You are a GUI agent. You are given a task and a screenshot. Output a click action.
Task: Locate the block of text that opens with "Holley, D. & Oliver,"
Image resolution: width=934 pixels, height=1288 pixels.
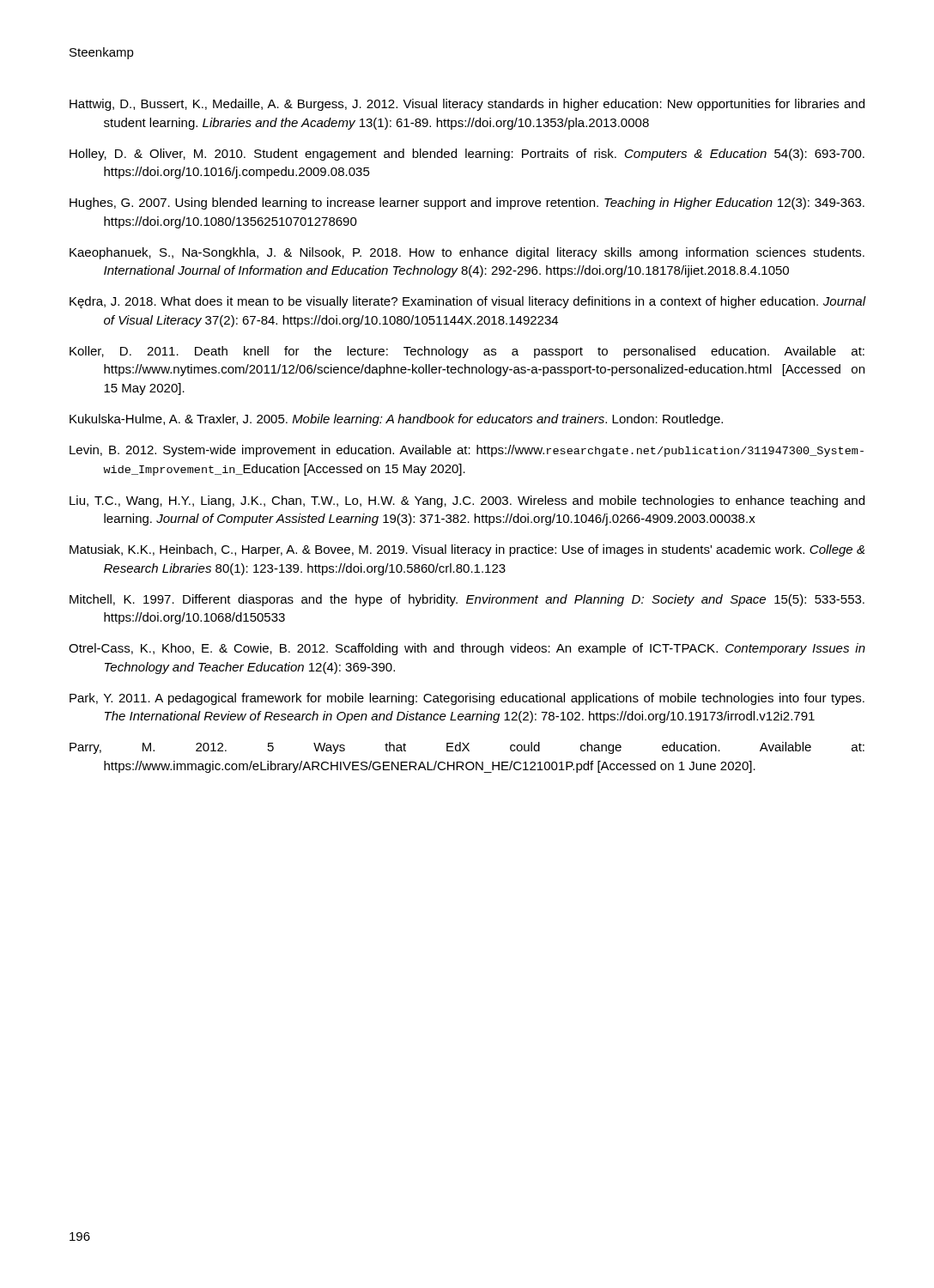(x=467, y=163)
